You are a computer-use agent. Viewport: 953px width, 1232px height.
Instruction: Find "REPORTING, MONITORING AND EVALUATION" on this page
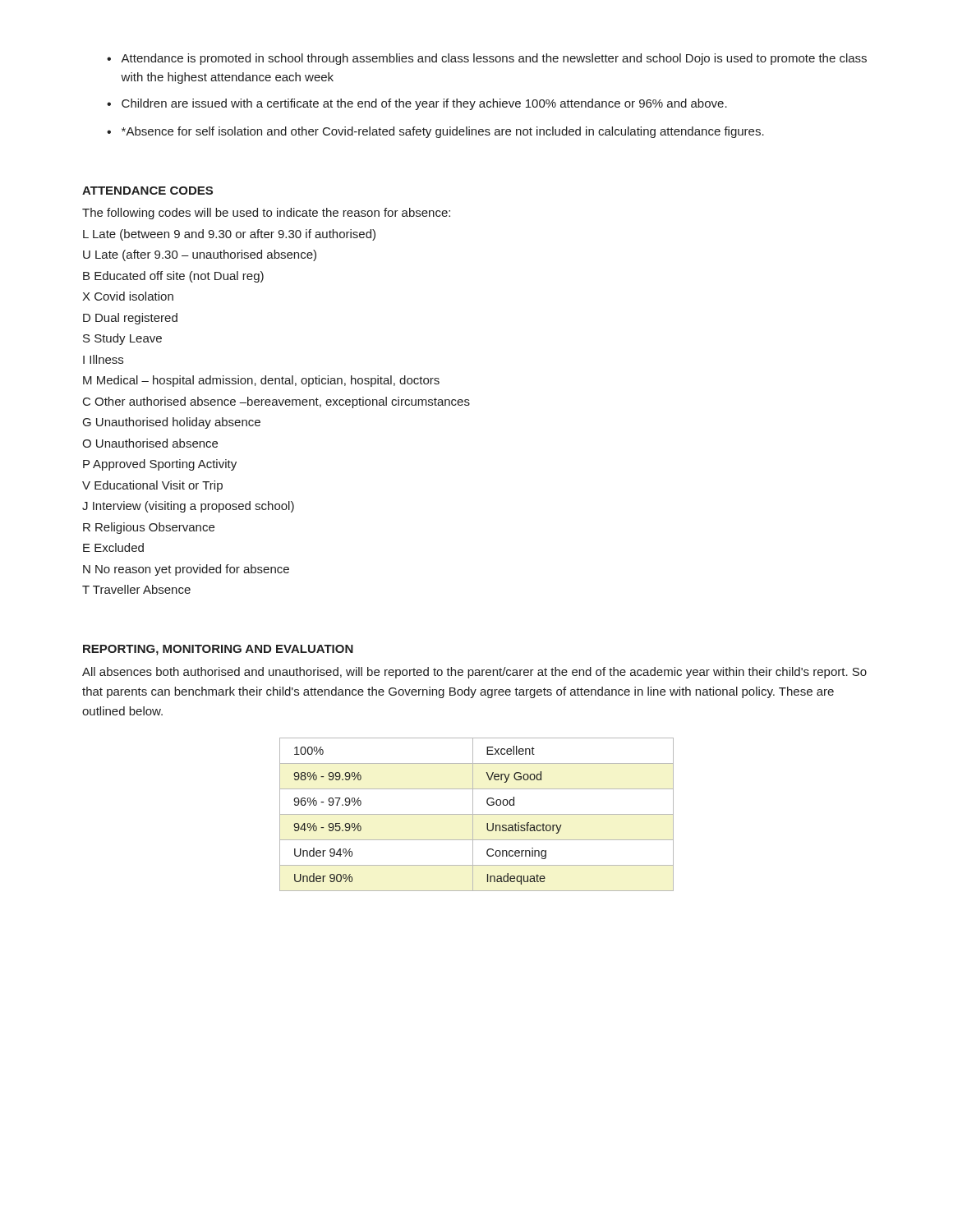click(218, 648)
